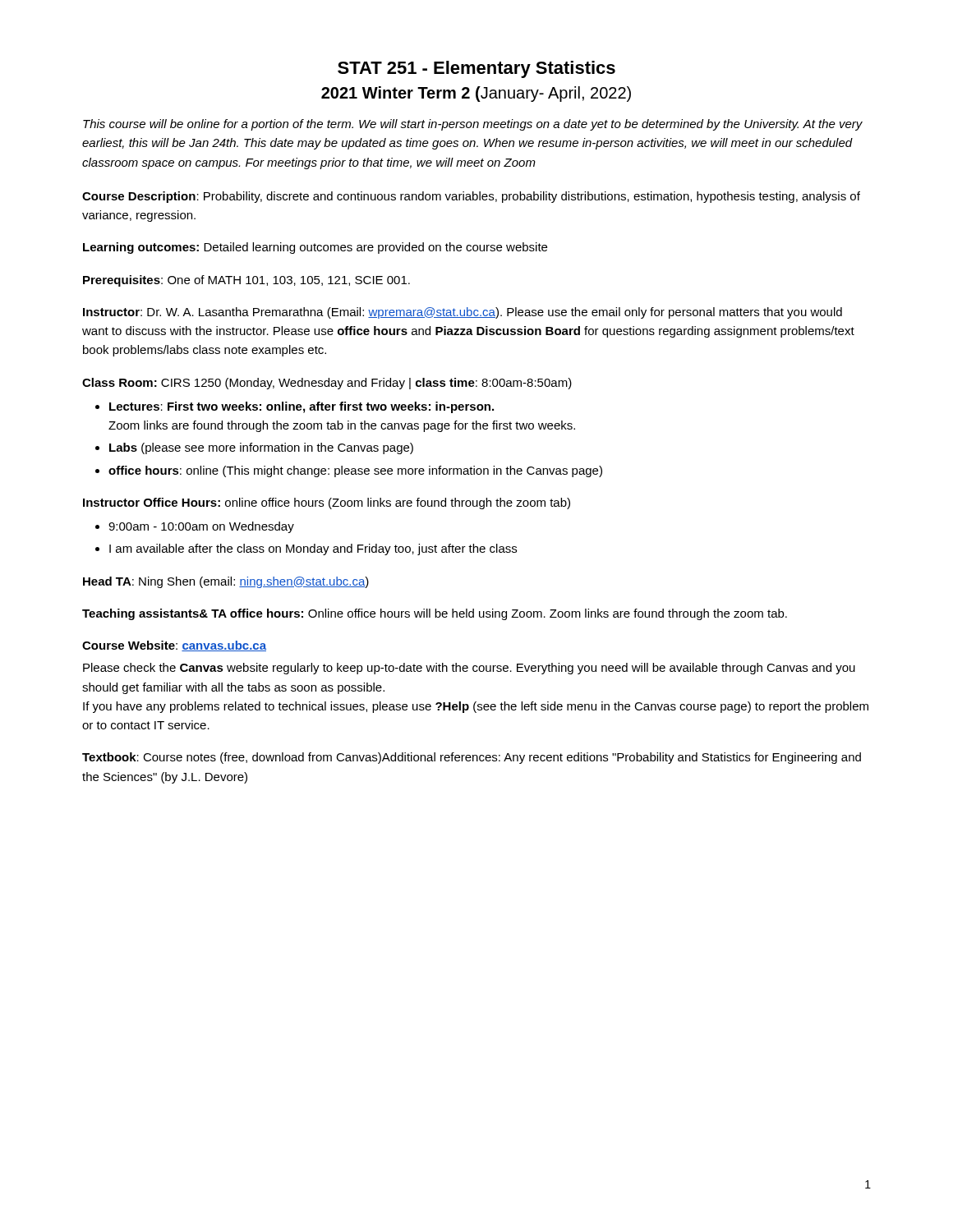Click on the text block starting "Learning outcomes: Detailed learning outcomes are provided on"
Image resolution: width=953 pixels, height=1232 pixels.
coord(315,247)
